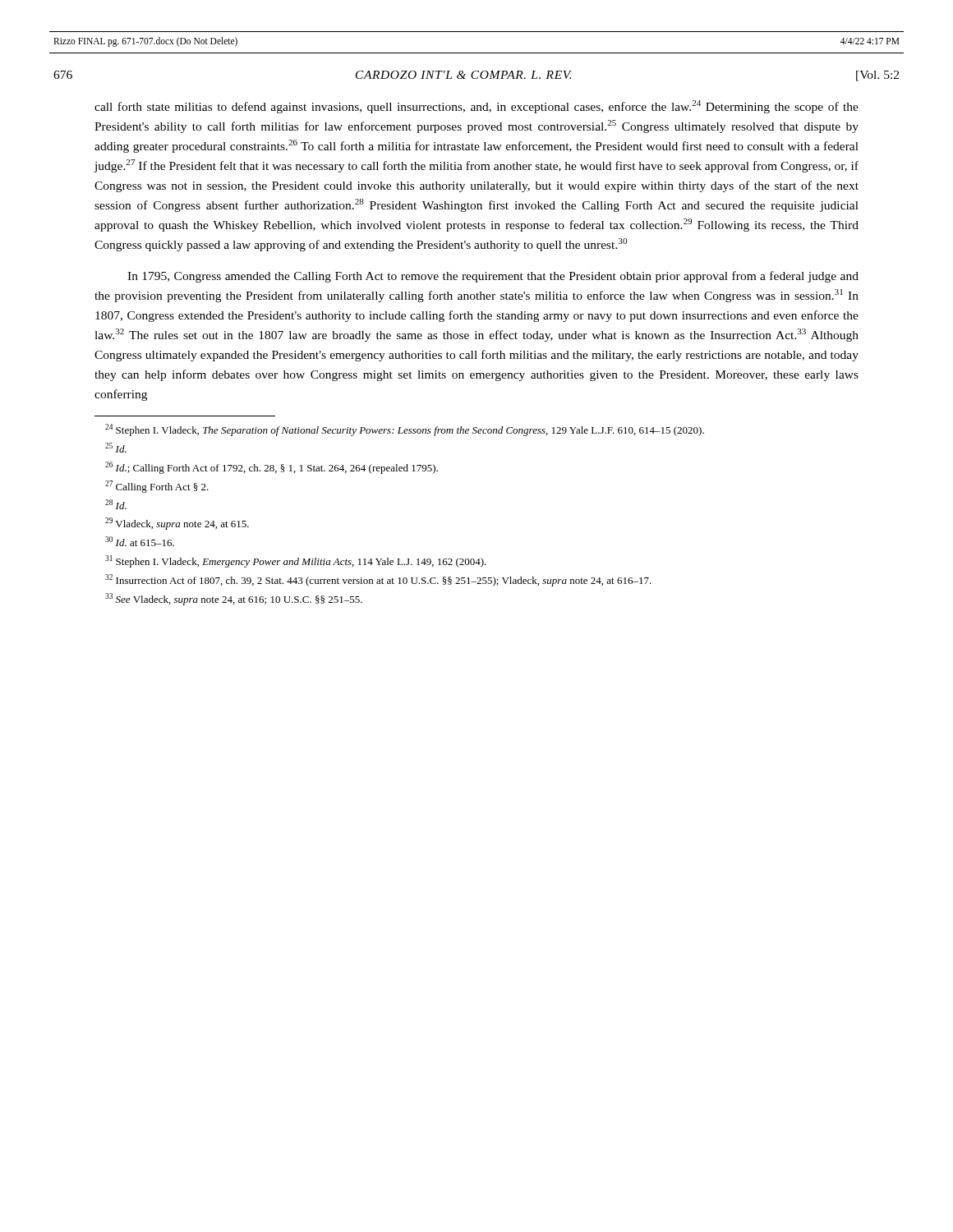
Task: Point to the block beginning "32 Insurrection Act of"
Action: [465, 581]
